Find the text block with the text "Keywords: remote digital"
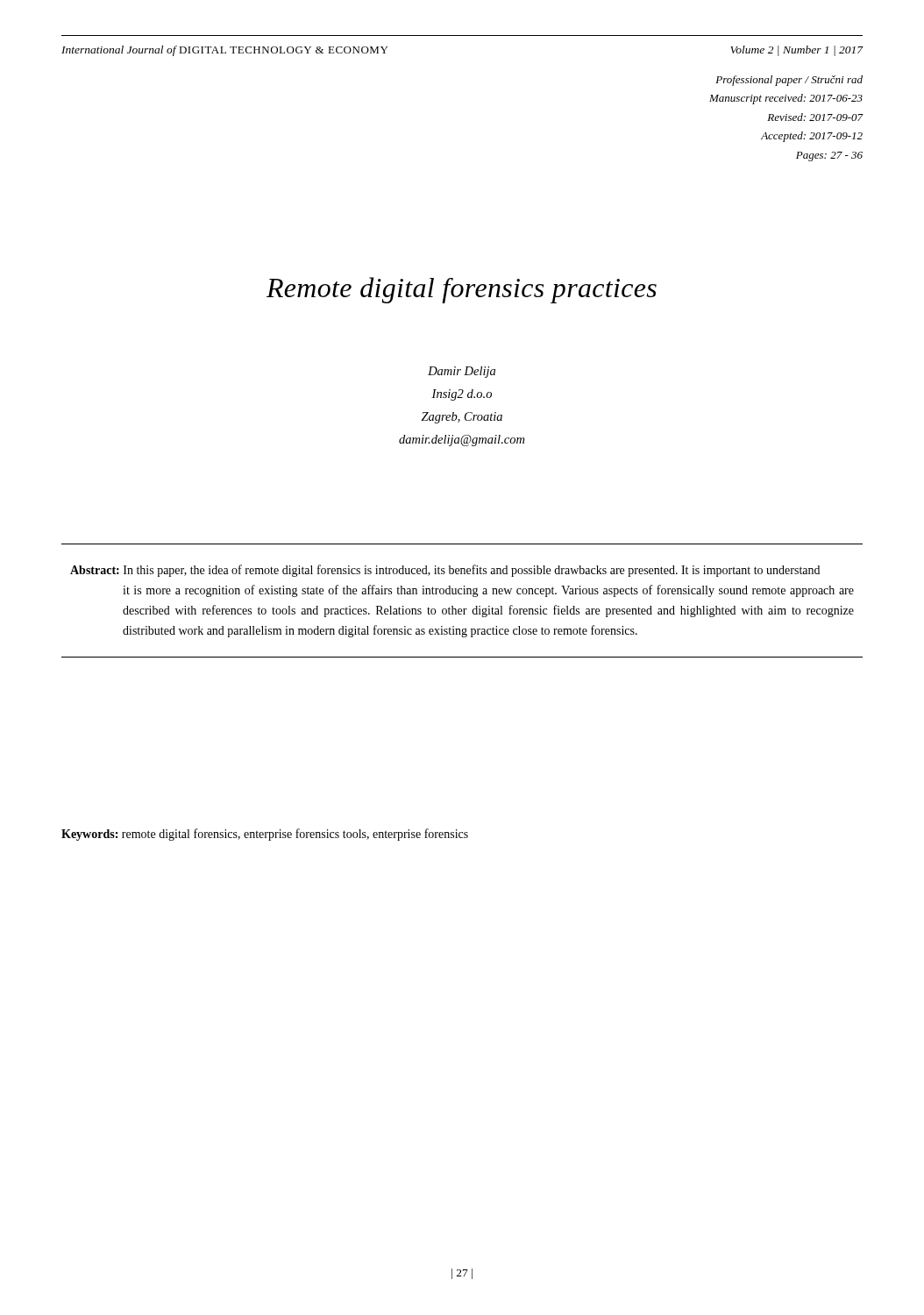The image size is (924, 1315). [x=265, y=834]
